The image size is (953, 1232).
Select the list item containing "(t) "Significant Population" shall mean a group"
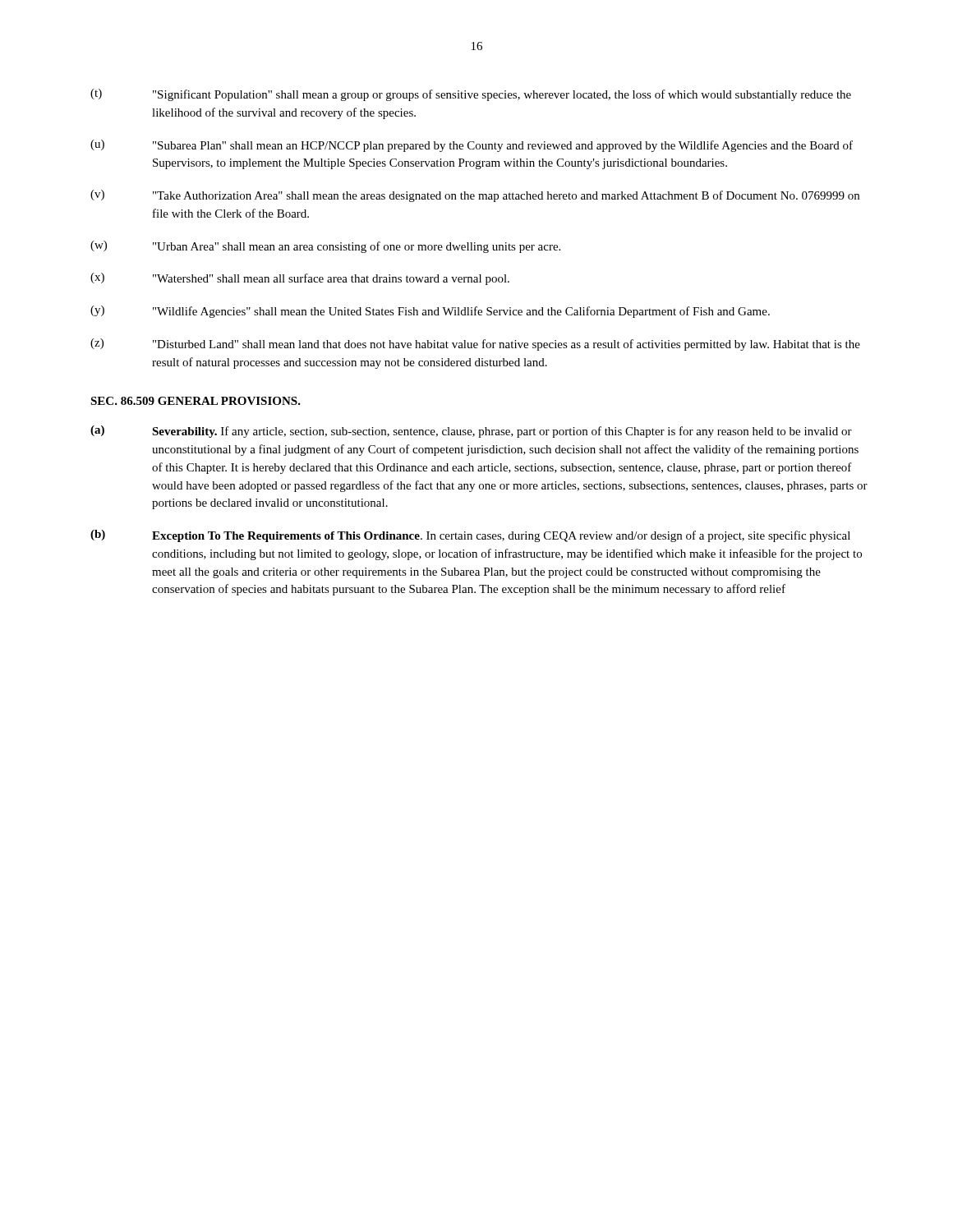point(481,104)
